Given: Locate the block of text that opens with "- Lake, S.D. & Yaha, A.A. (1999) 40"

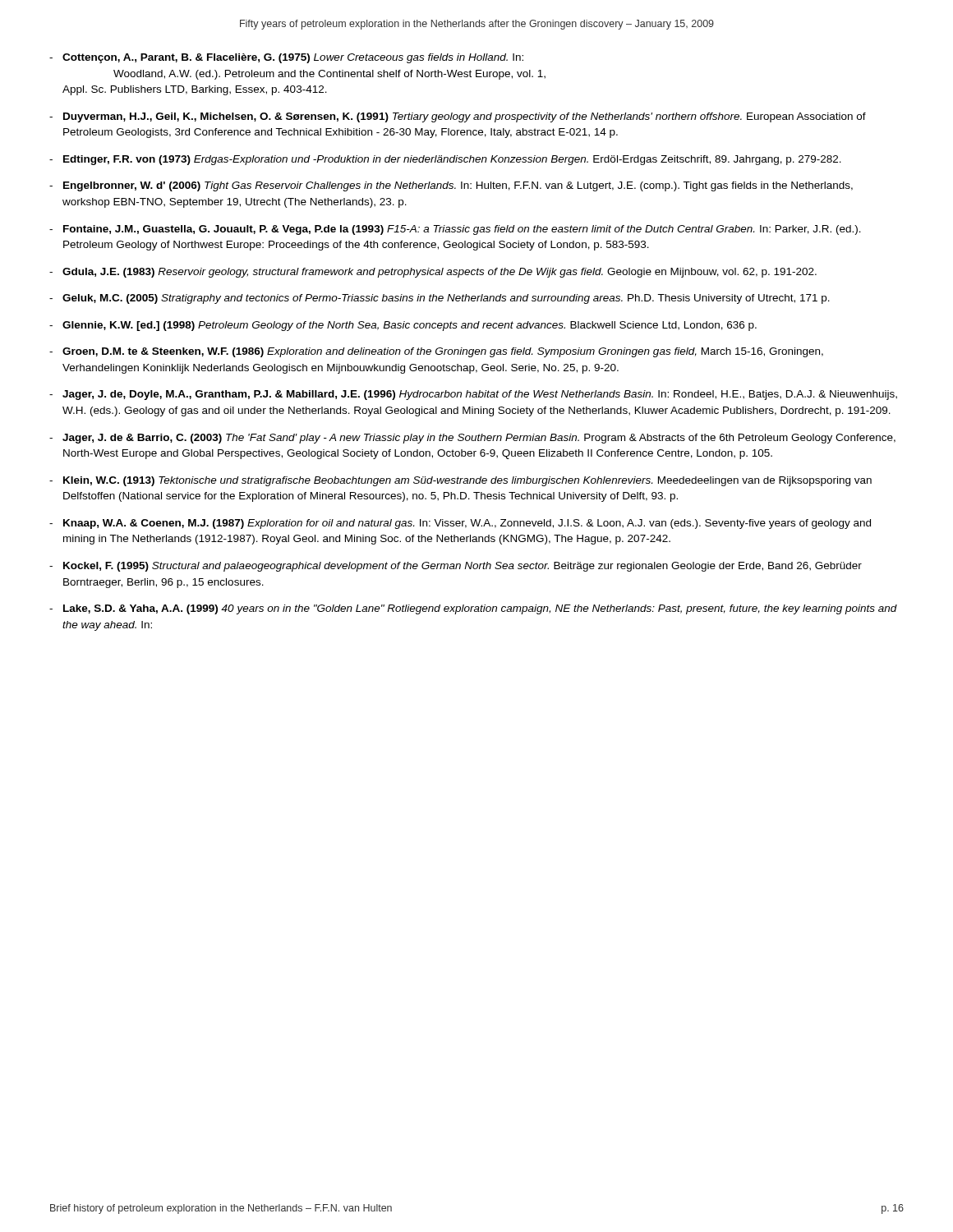Looking at the screenshot, I should [x=476, y=617].
